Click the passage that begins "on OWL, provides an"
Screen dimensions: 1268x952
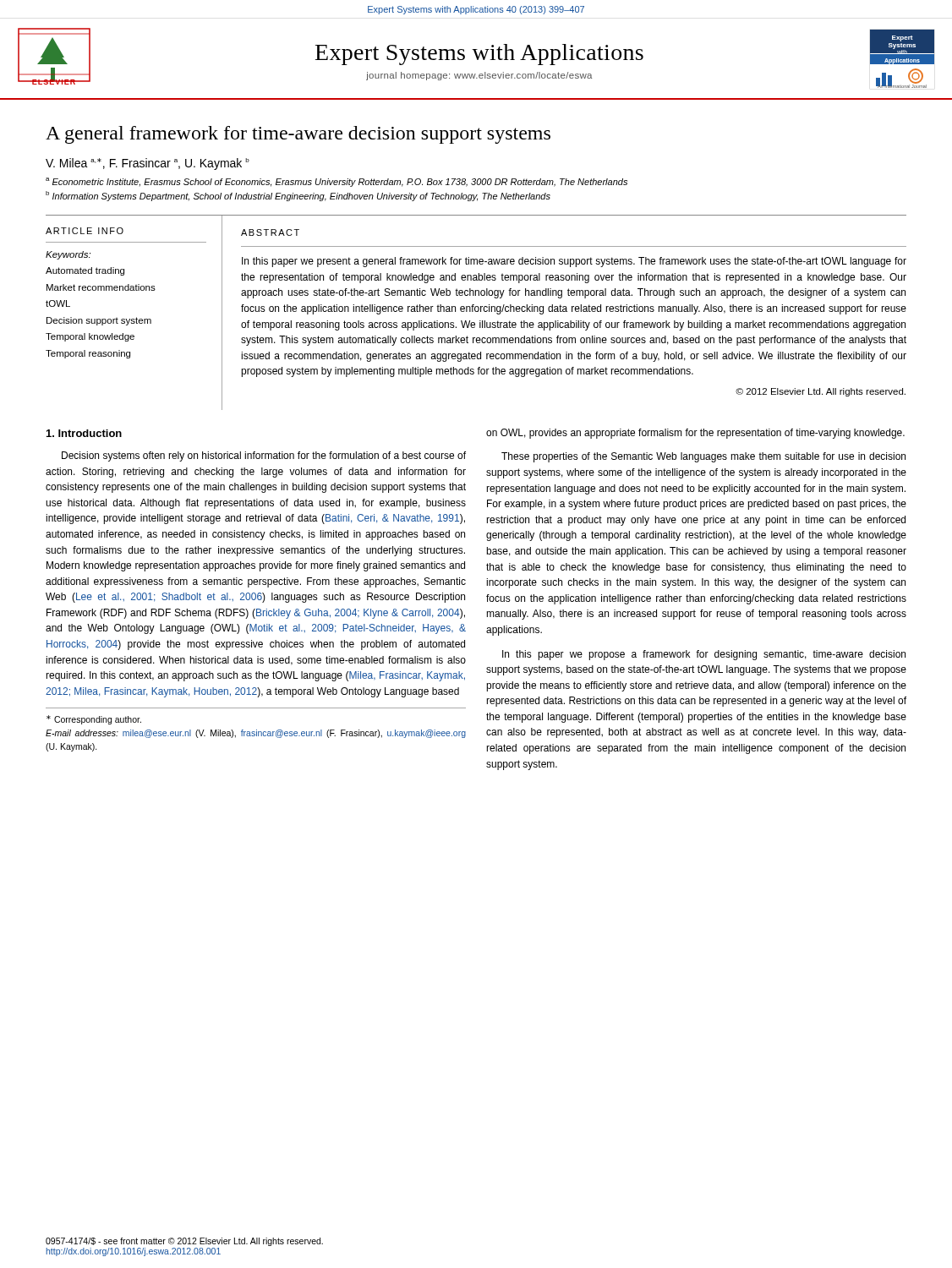pyautogui.click(x=696, y=433)
